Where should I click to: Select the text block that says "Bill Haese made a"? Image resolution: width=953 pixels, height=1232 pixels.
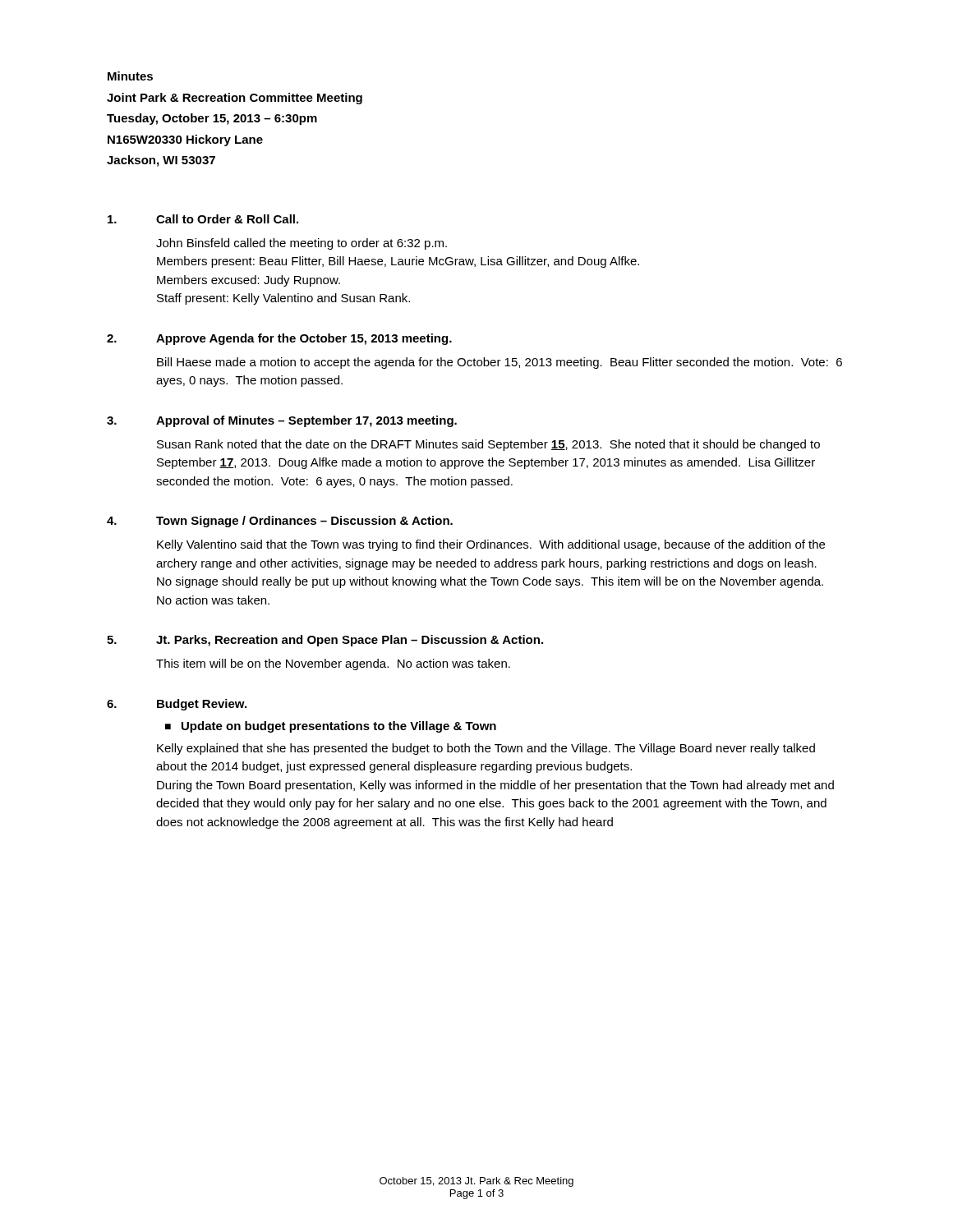[499, 371]
